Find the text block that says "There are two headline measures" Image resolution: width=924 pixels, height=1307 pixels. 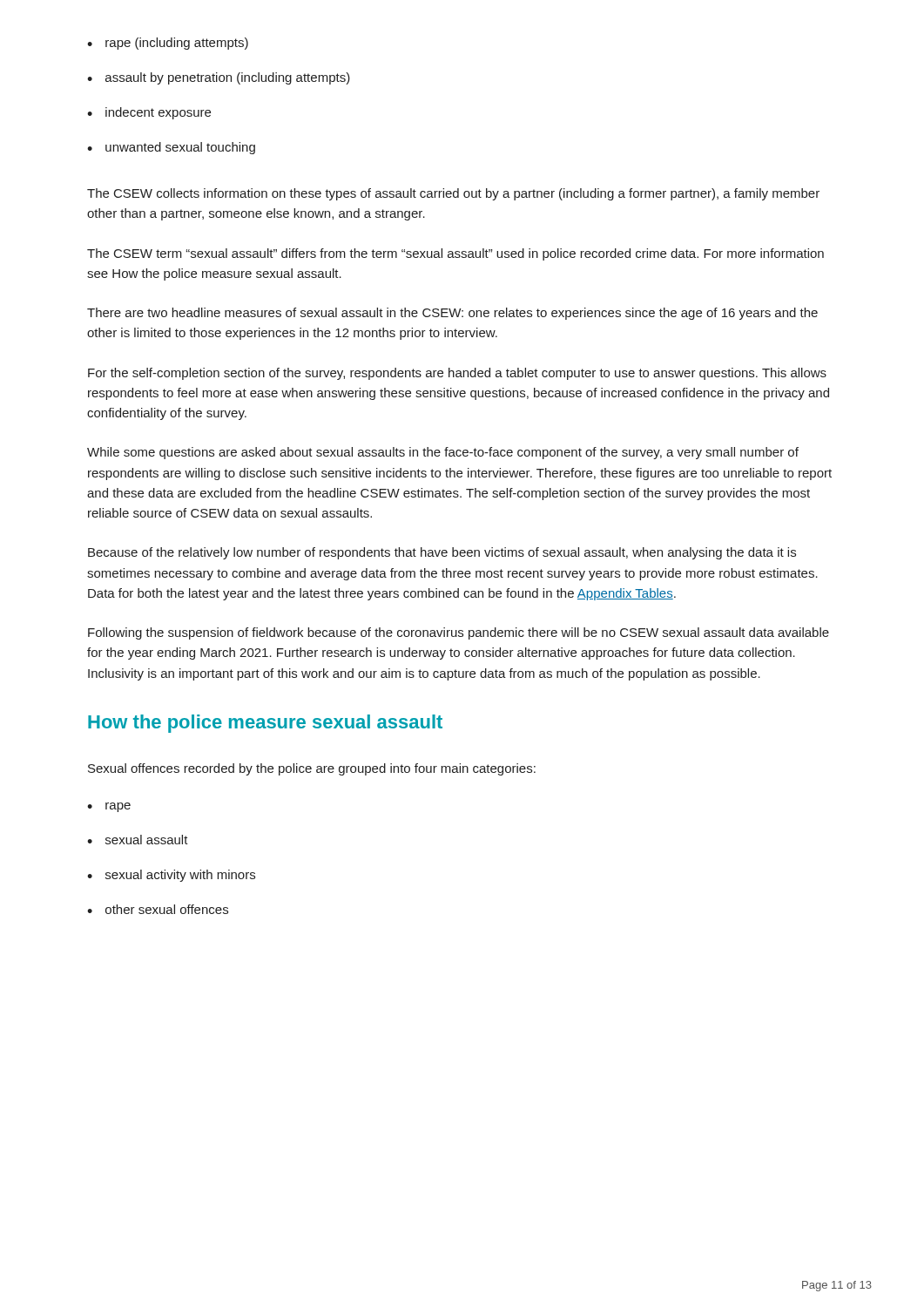click(x=453, y=323)
